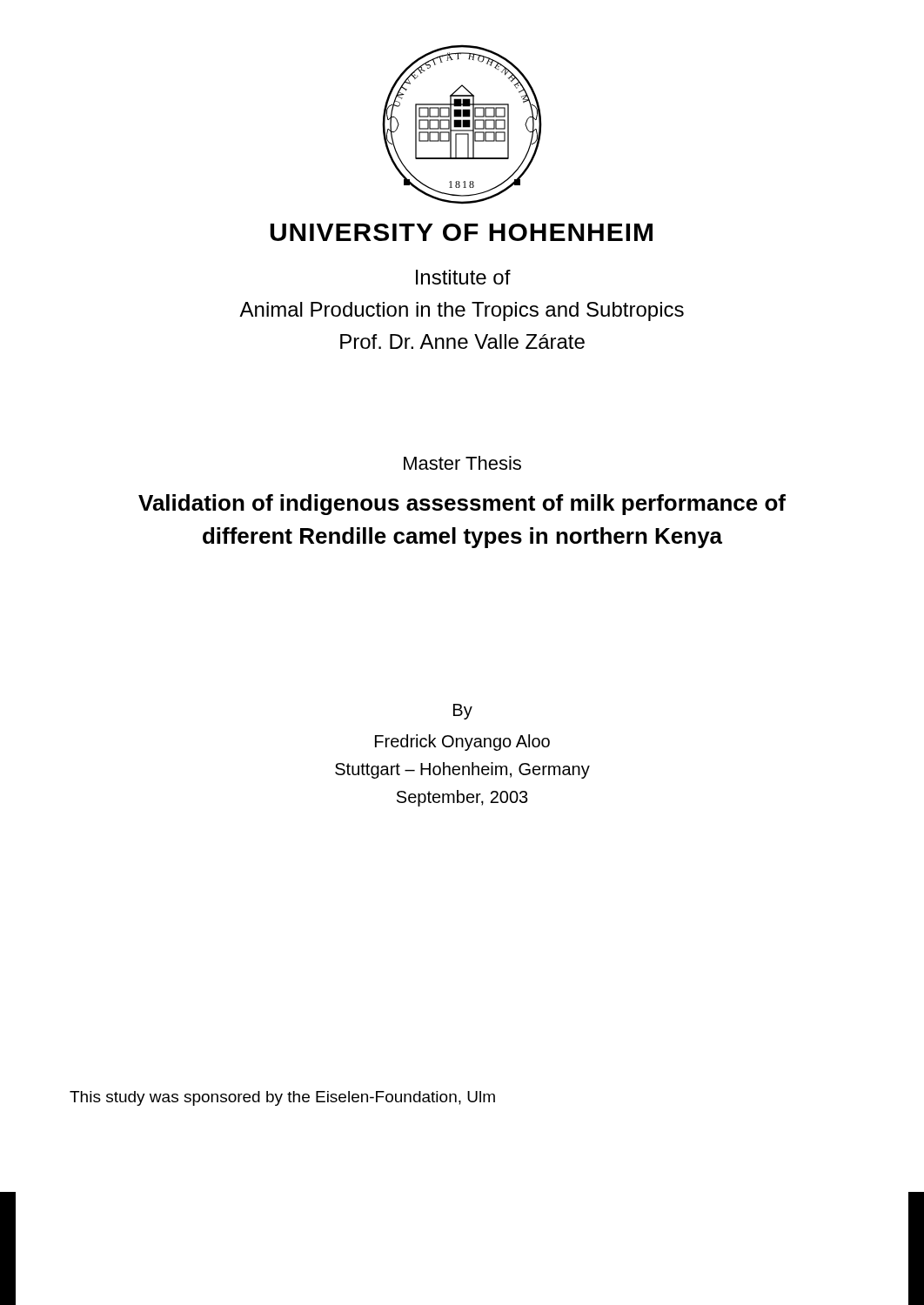Locate the text block that says "This study was sponsored by the"

click(283, 1097)
